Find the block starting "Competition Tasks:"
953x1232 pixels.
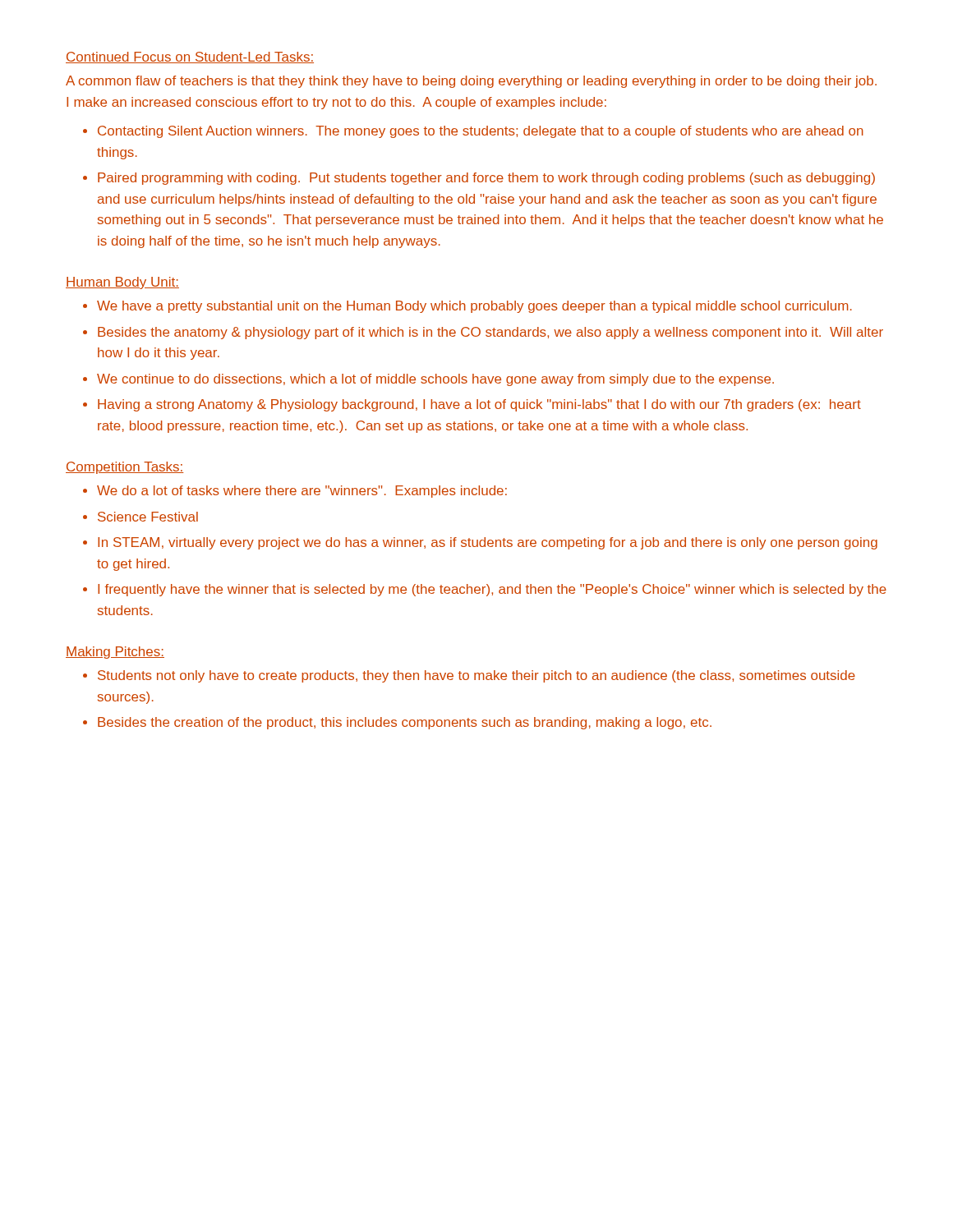coord(125,467)
